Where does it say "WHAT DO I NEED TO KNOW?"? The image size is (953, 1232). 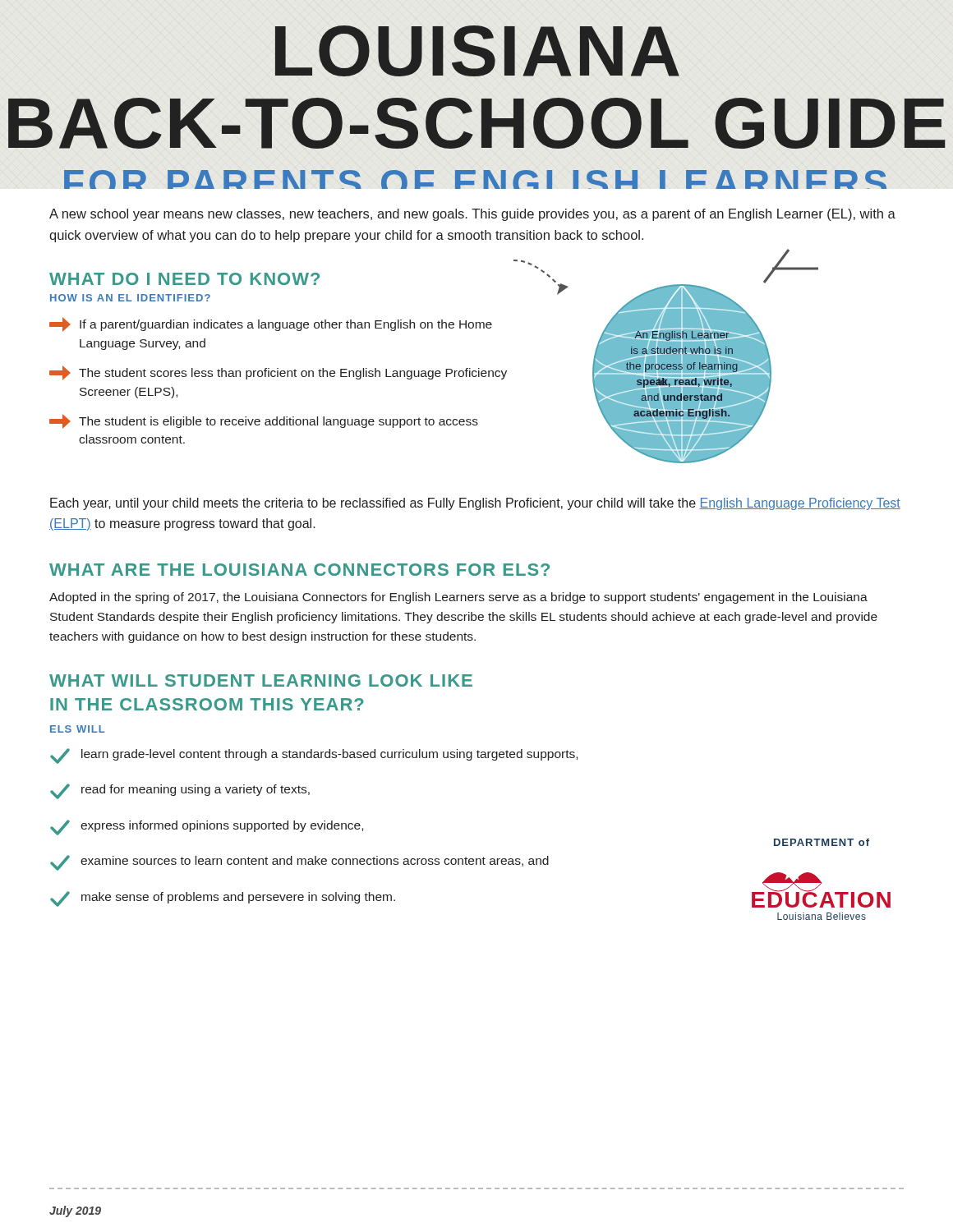[x=185, y=279]
